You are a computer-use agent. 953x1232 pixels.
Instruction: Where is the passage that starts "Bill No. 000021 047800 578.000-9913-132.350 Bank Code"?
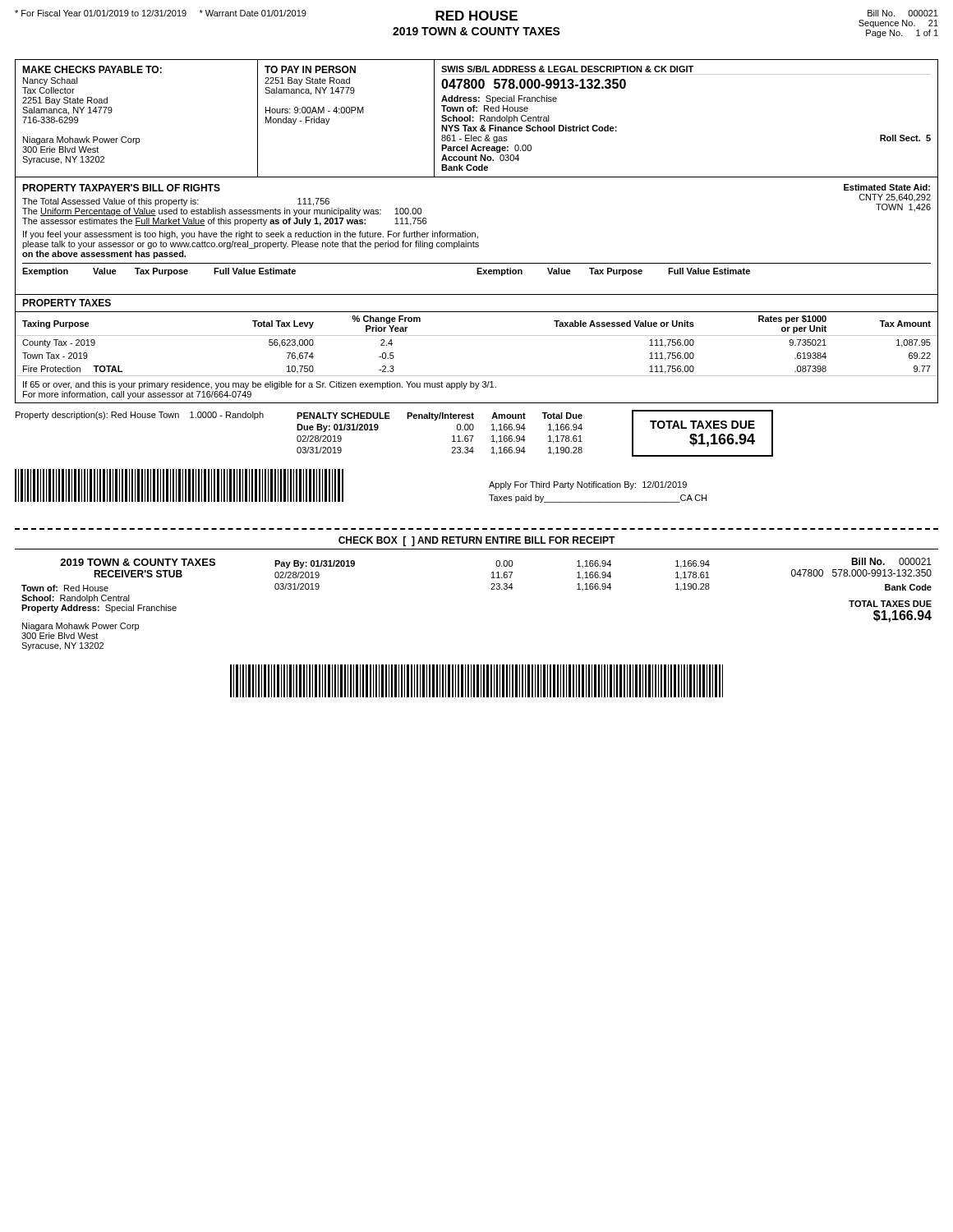point(865,561)
